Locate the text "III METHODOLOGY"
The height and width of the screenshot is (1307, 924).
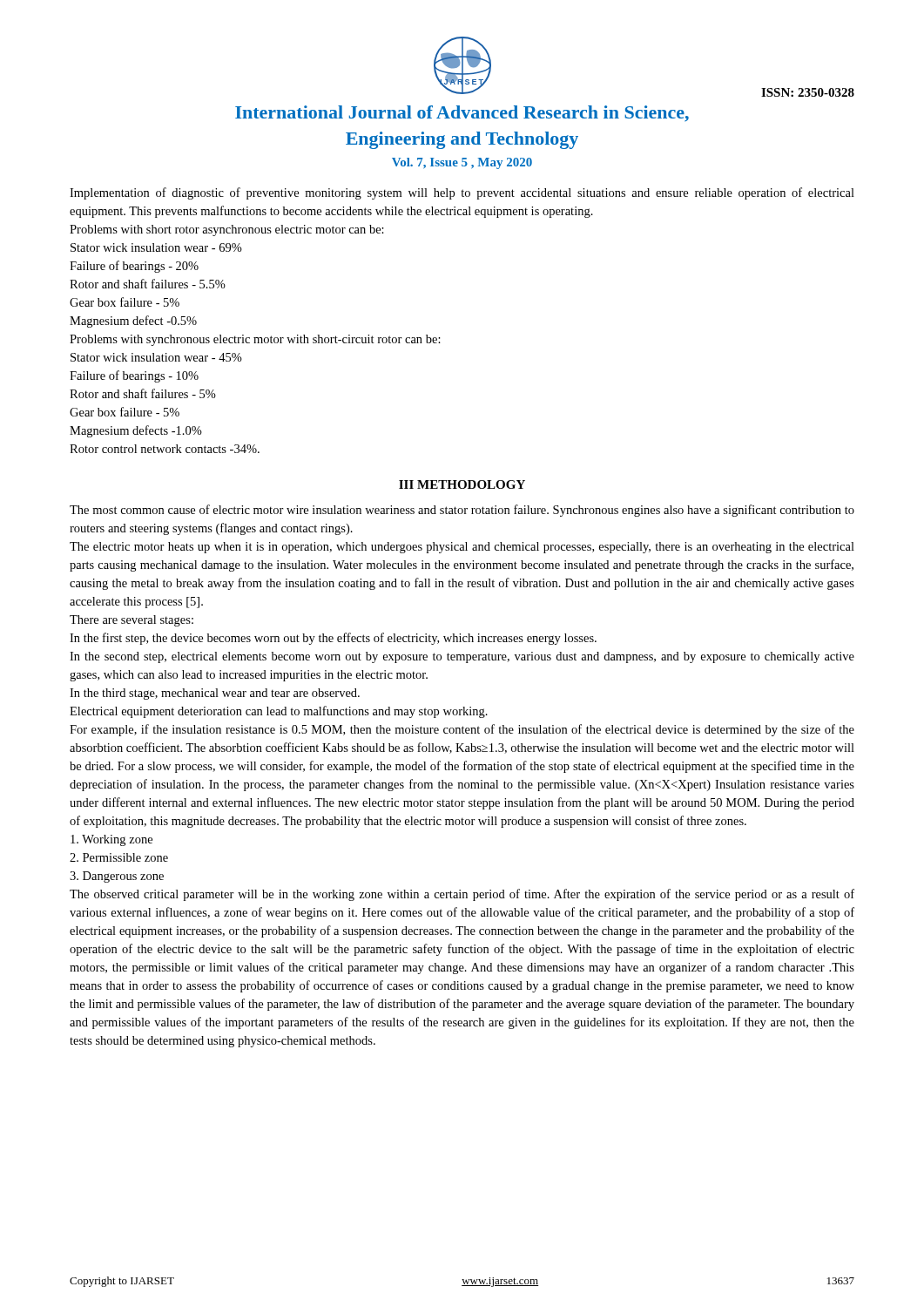462,484
